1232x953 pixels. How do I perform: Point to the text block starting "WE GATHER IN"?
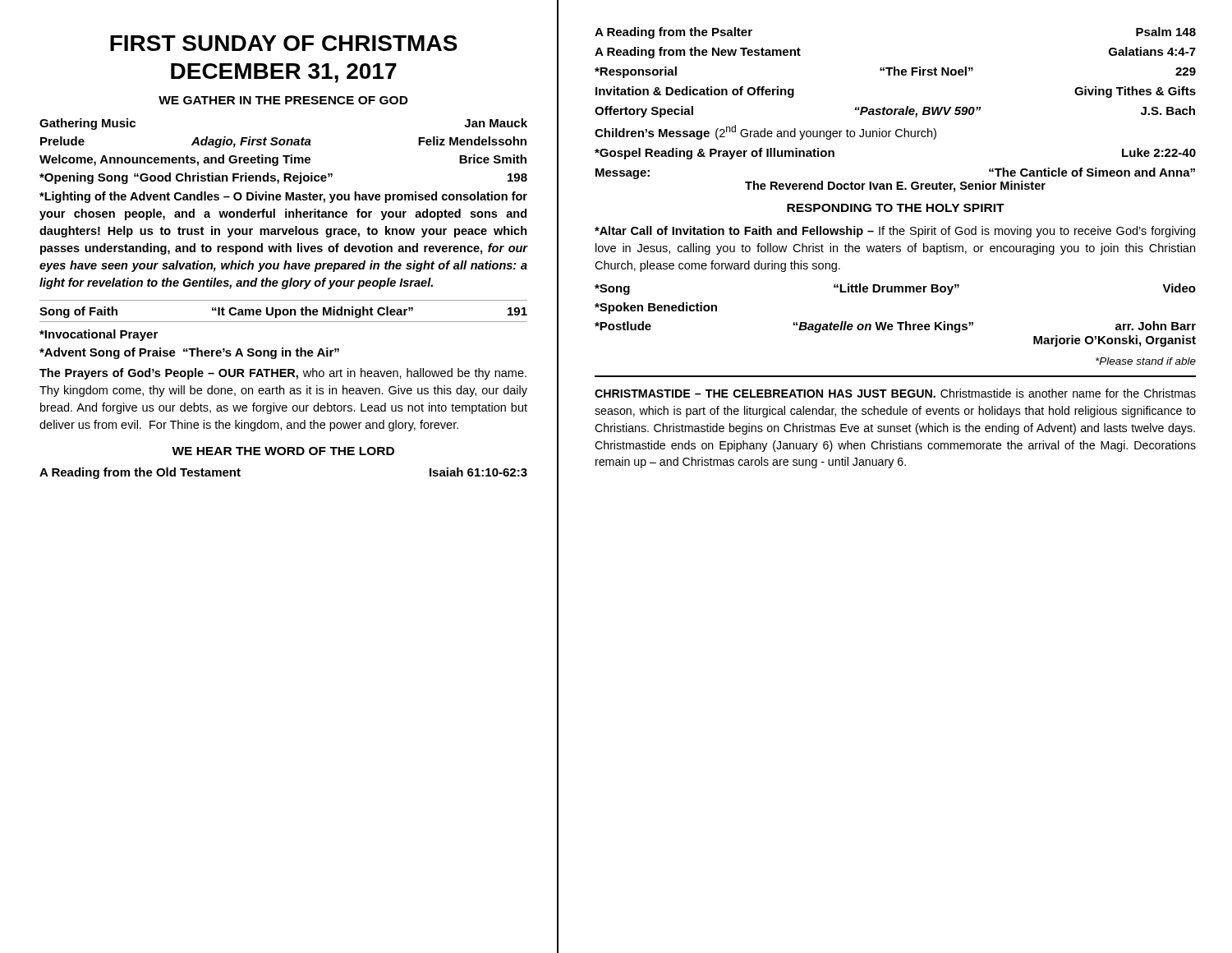(283, 100)
